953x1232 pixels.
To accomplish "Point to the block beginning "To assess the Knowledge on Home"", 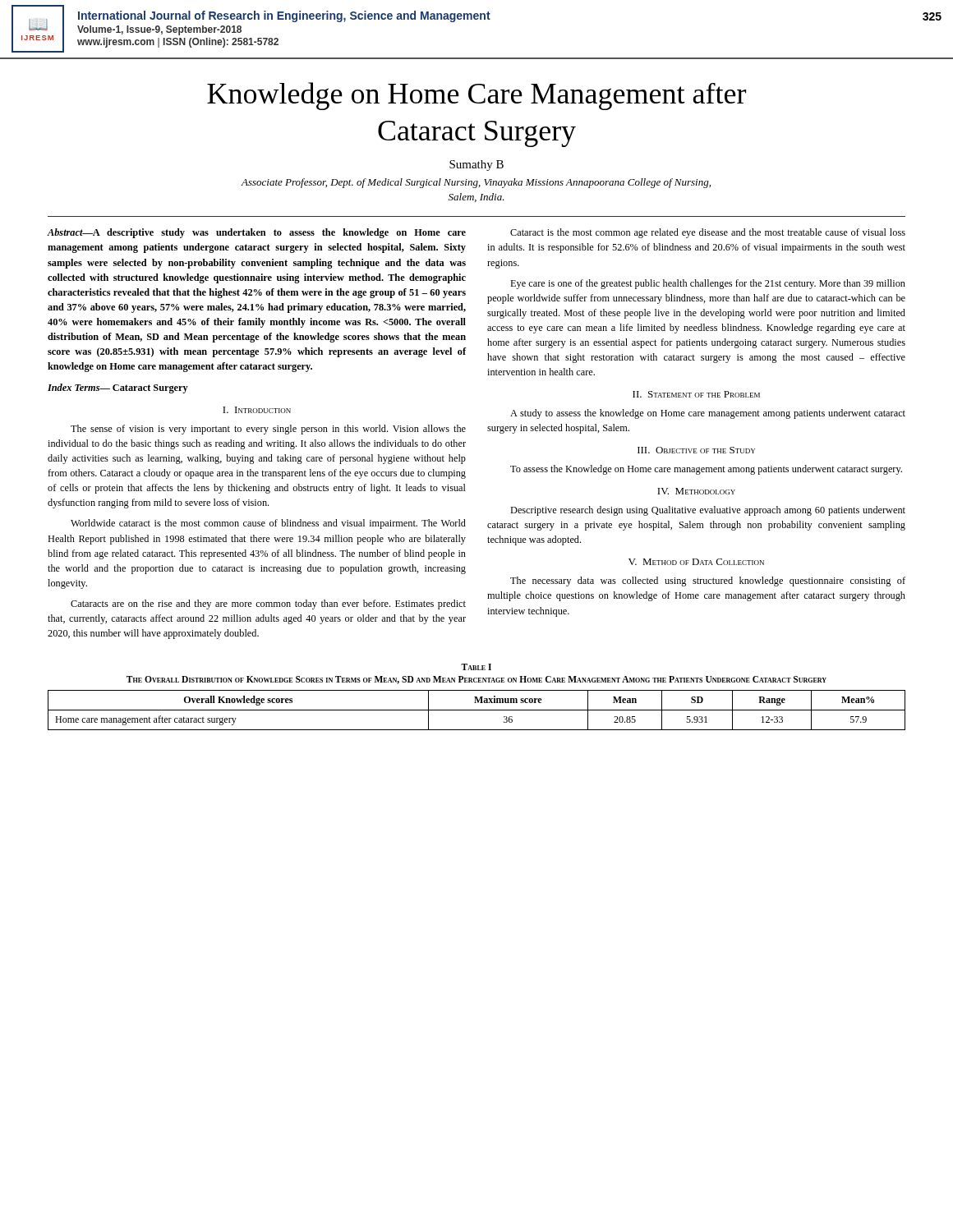I will click(x=706, y=469).
